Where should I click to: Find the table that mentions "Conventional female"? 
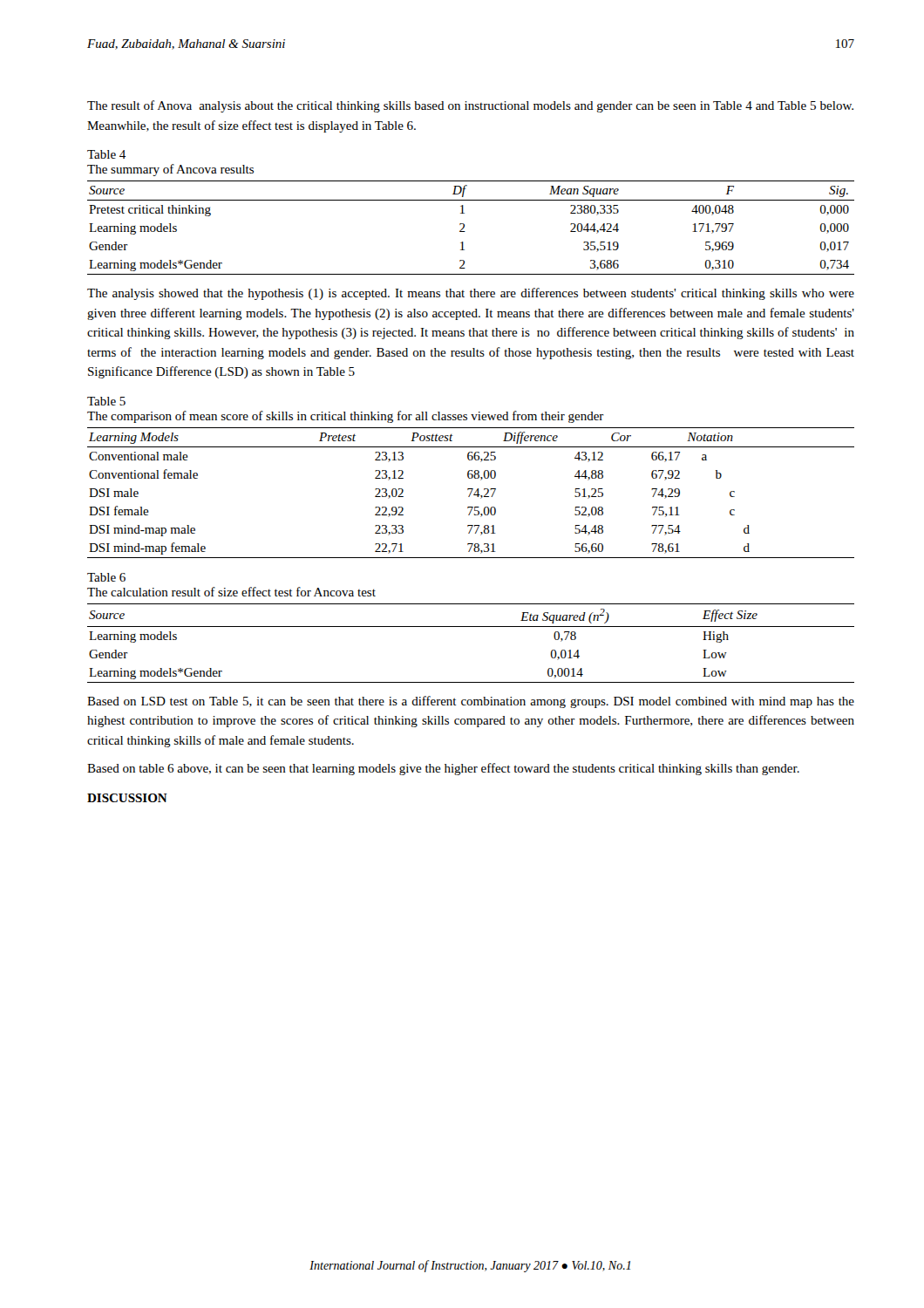tap(471, 492)
